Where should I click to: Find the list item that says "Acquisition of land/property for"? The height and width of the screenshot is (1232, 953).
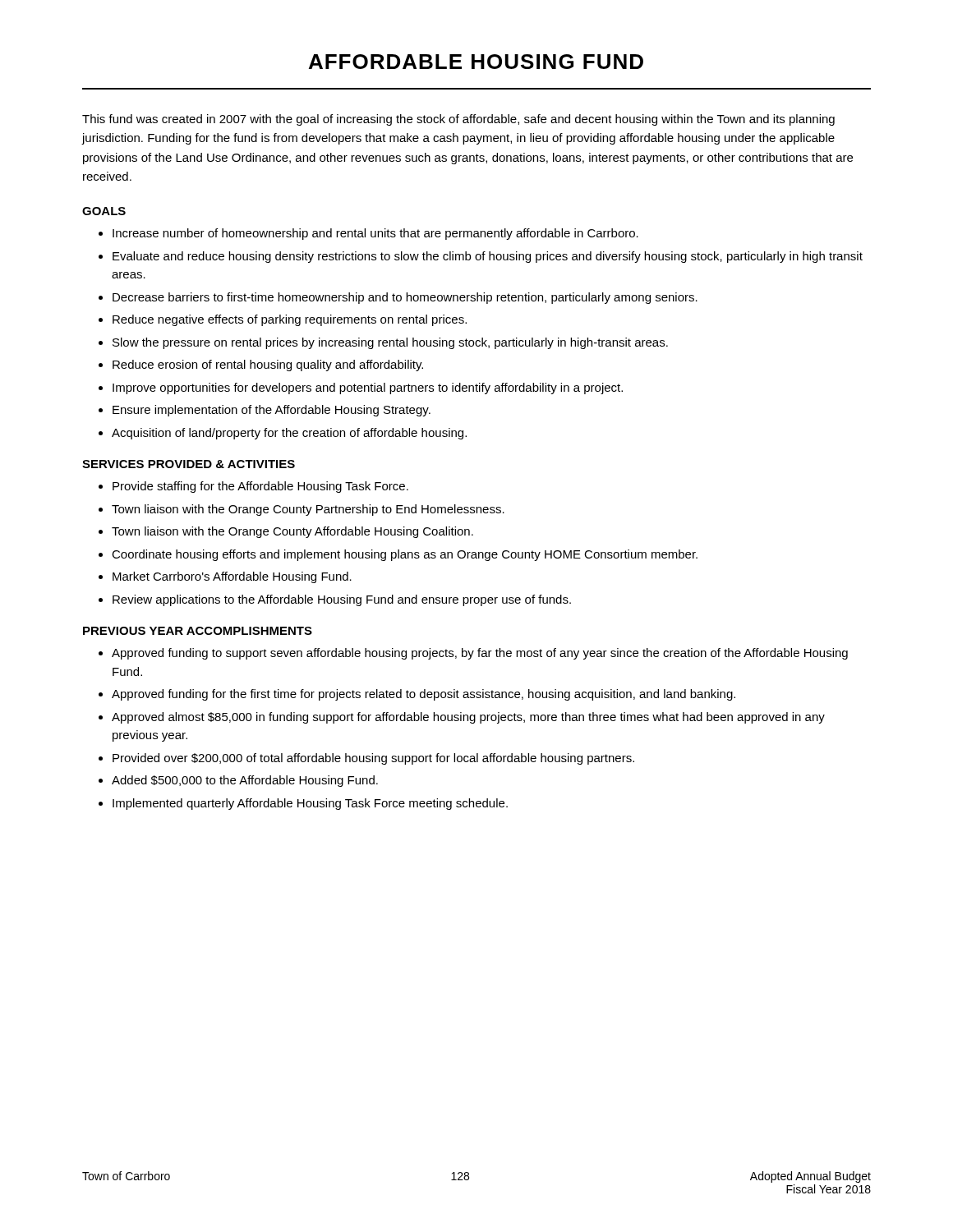click(289, 434)
